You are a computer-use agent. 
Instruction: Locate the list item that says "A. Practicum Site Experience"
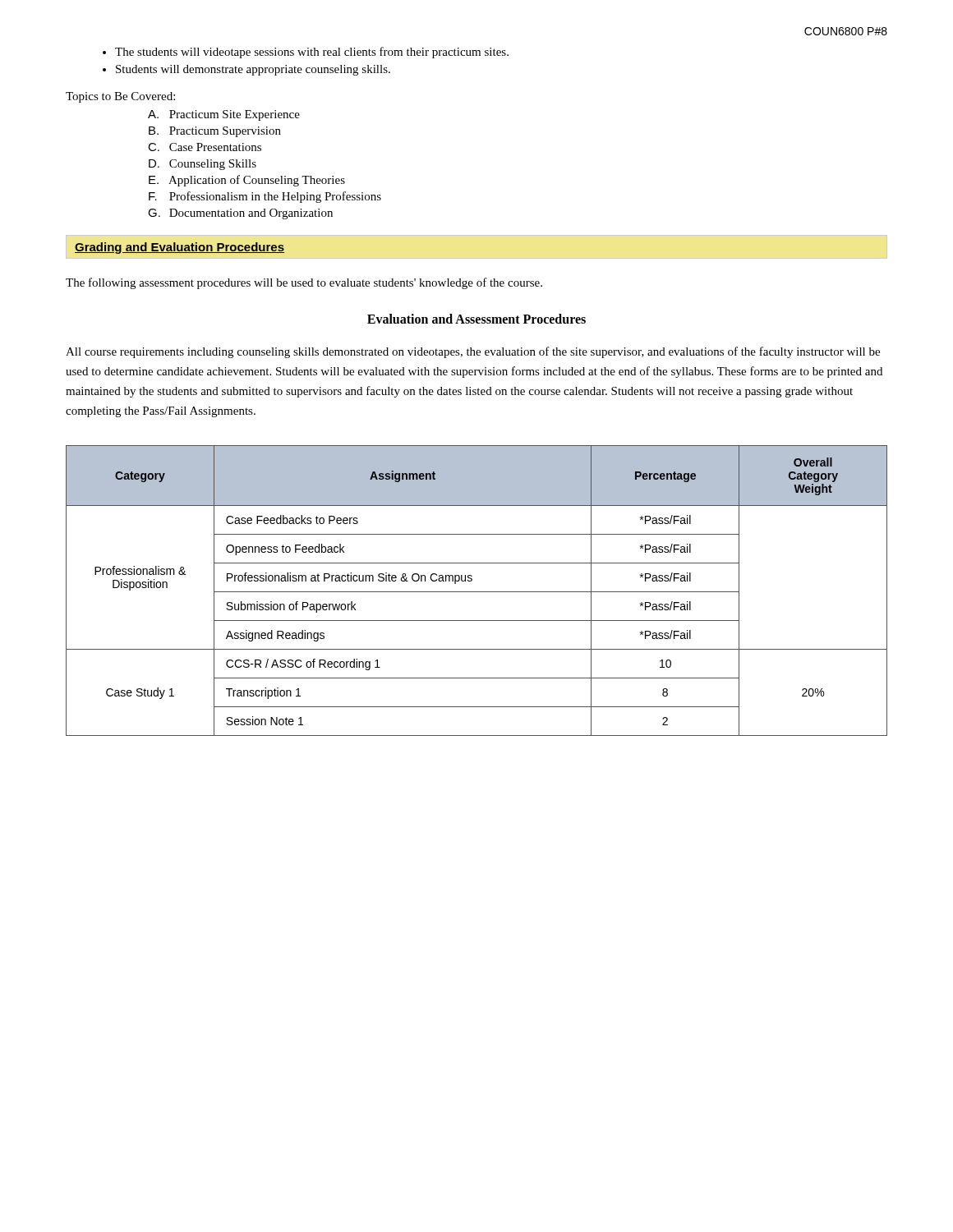[x=224, y=114]
